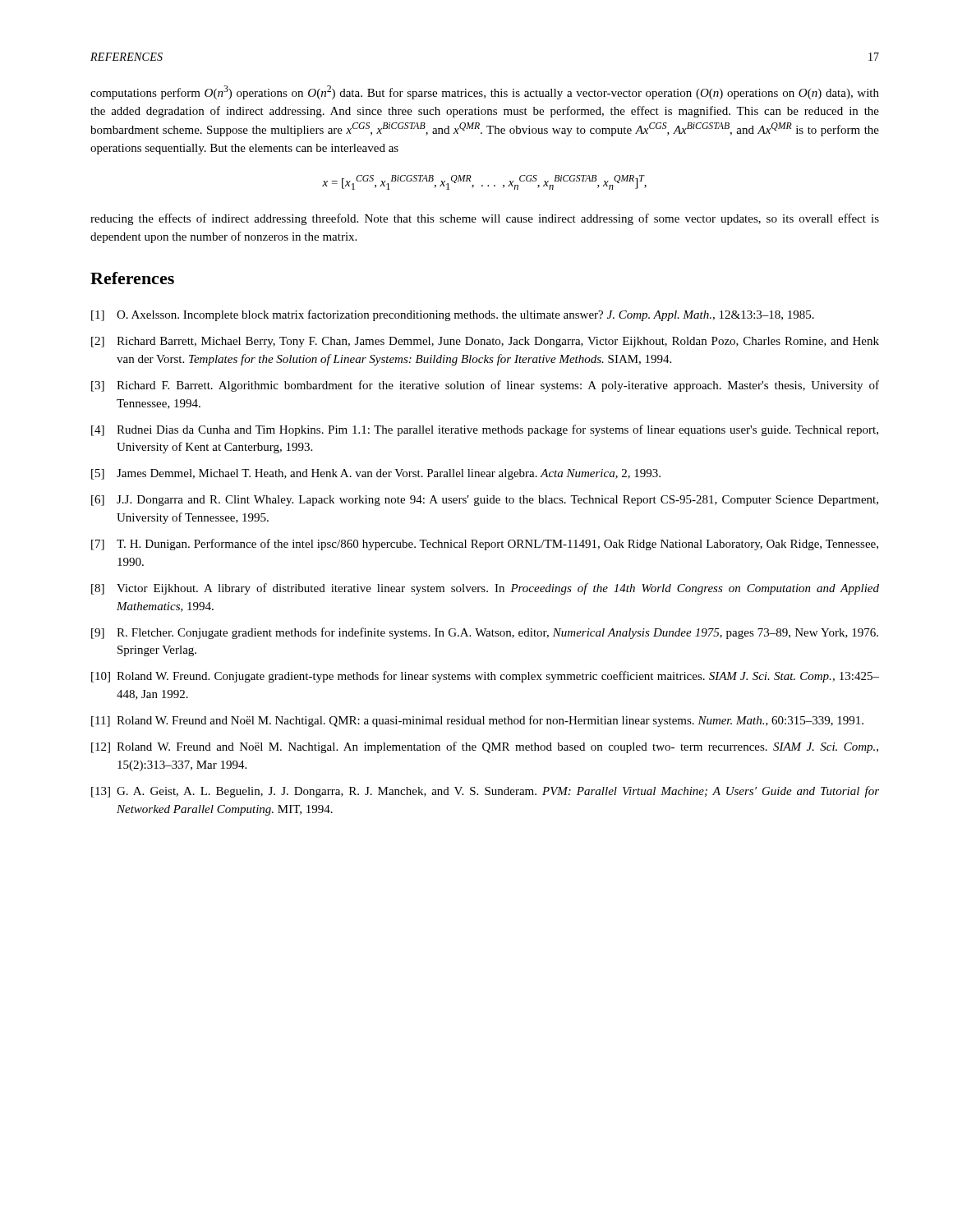Locate the text starting "[12] Roland W. Freund"
The width and height of the screenshot is (953, 1232).
point(485,756)
